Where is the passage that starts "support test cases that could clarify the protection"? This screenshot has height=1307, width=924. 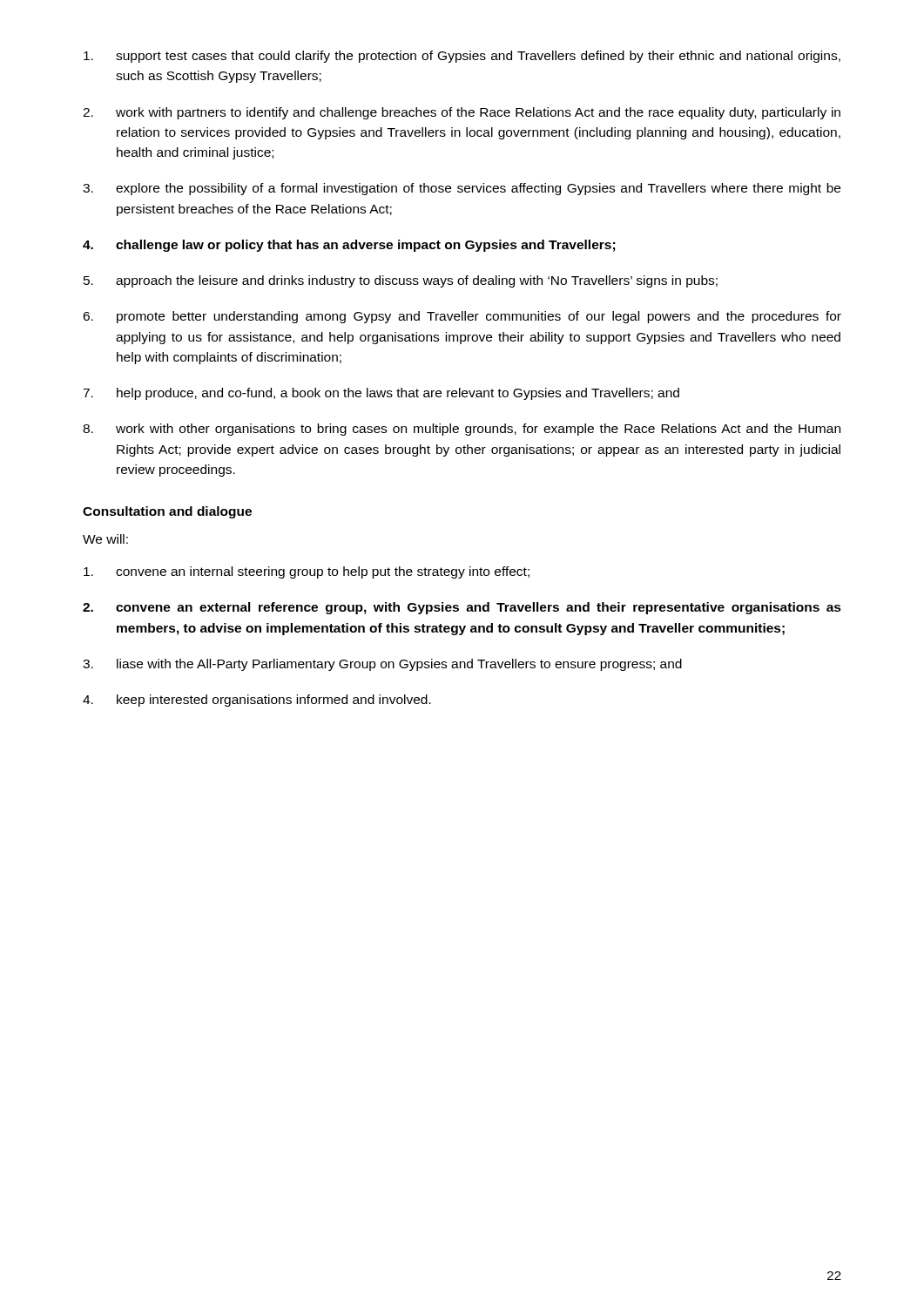tap(462, 66)
